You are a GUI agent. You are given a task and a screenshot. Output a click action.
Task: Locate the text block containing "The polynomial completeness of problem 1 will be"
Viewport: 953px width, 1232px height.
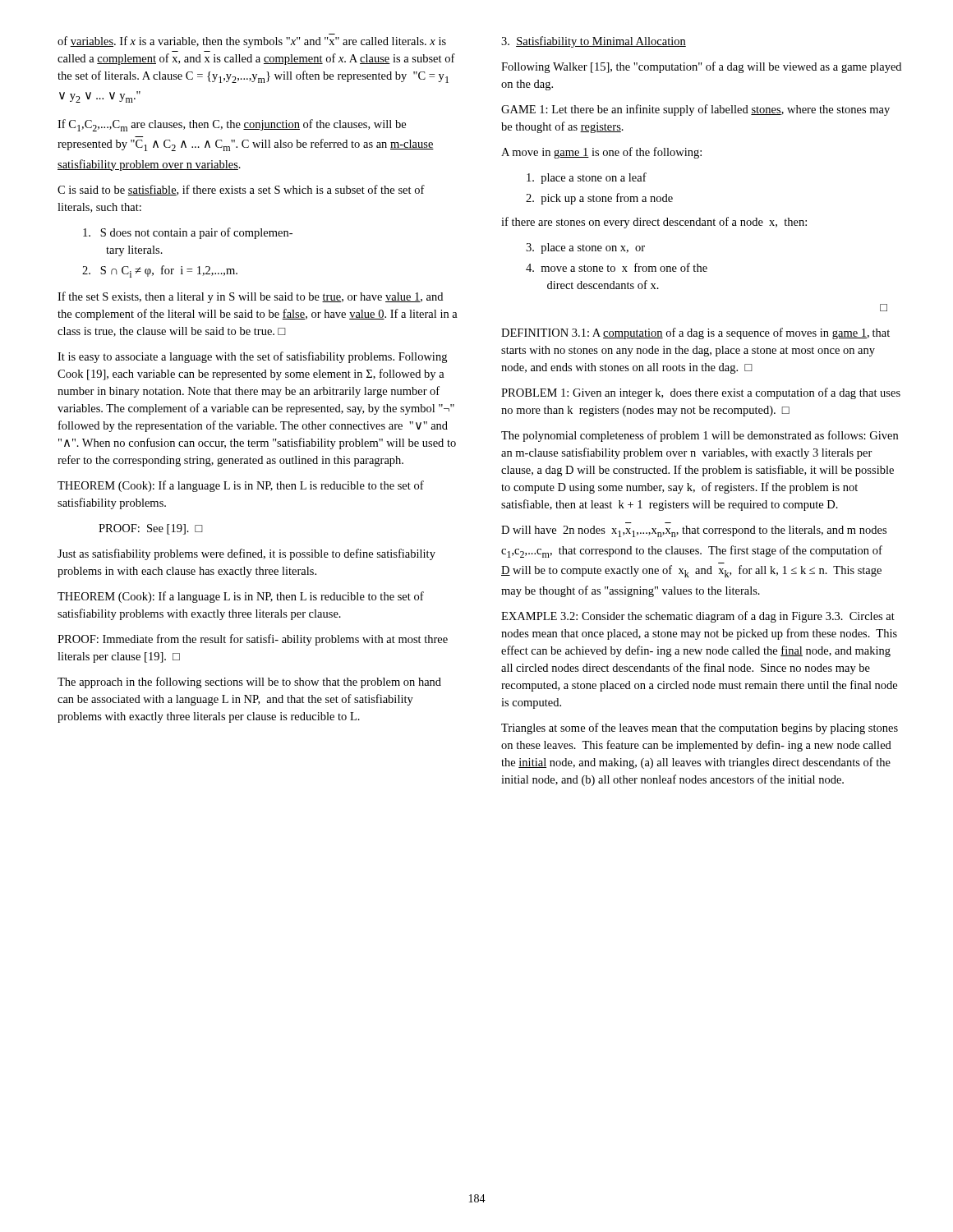[700, 470]
